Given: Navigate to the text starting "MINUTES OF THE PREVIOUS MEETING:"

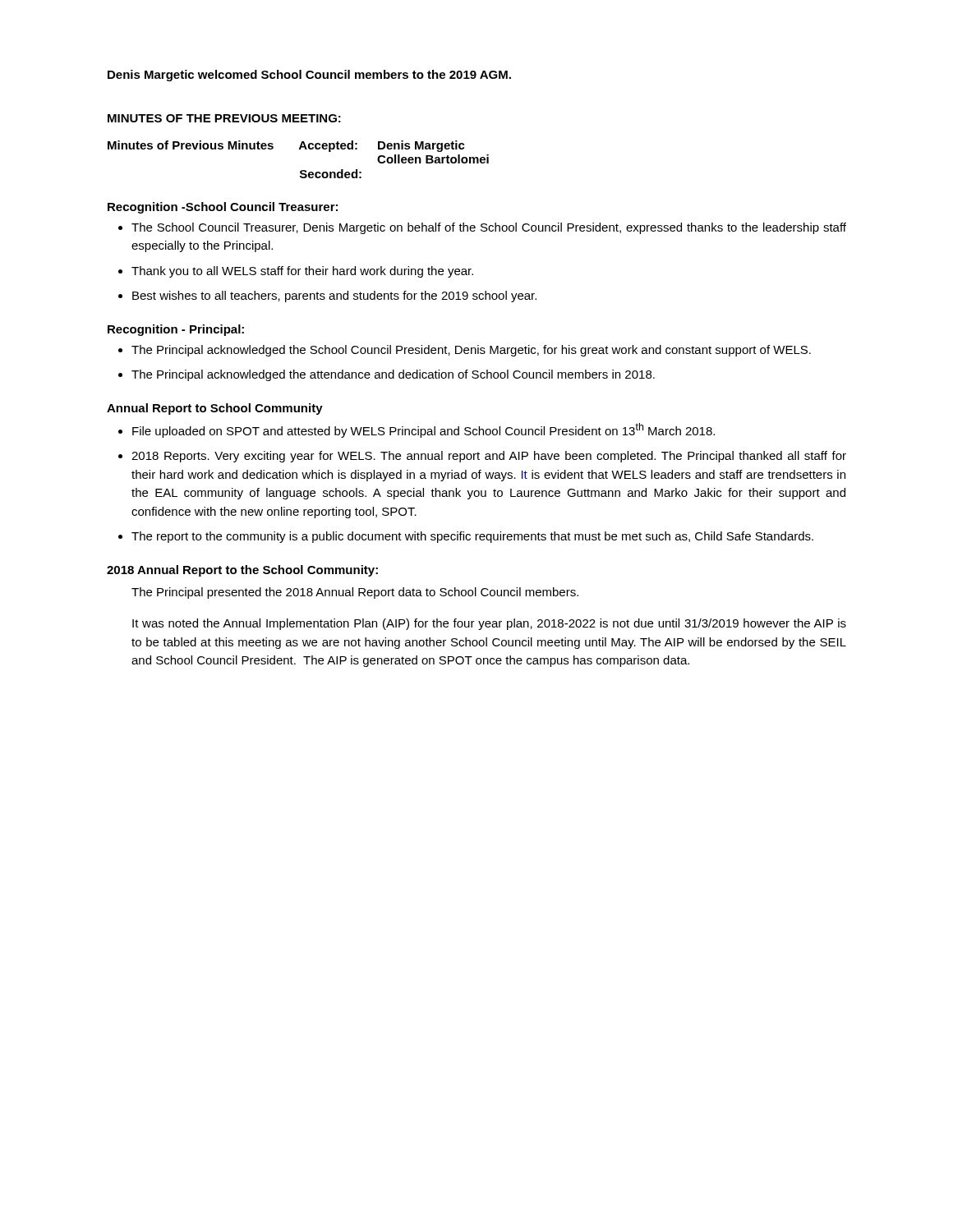Looking at the screenshot, I should click(224, 117).
